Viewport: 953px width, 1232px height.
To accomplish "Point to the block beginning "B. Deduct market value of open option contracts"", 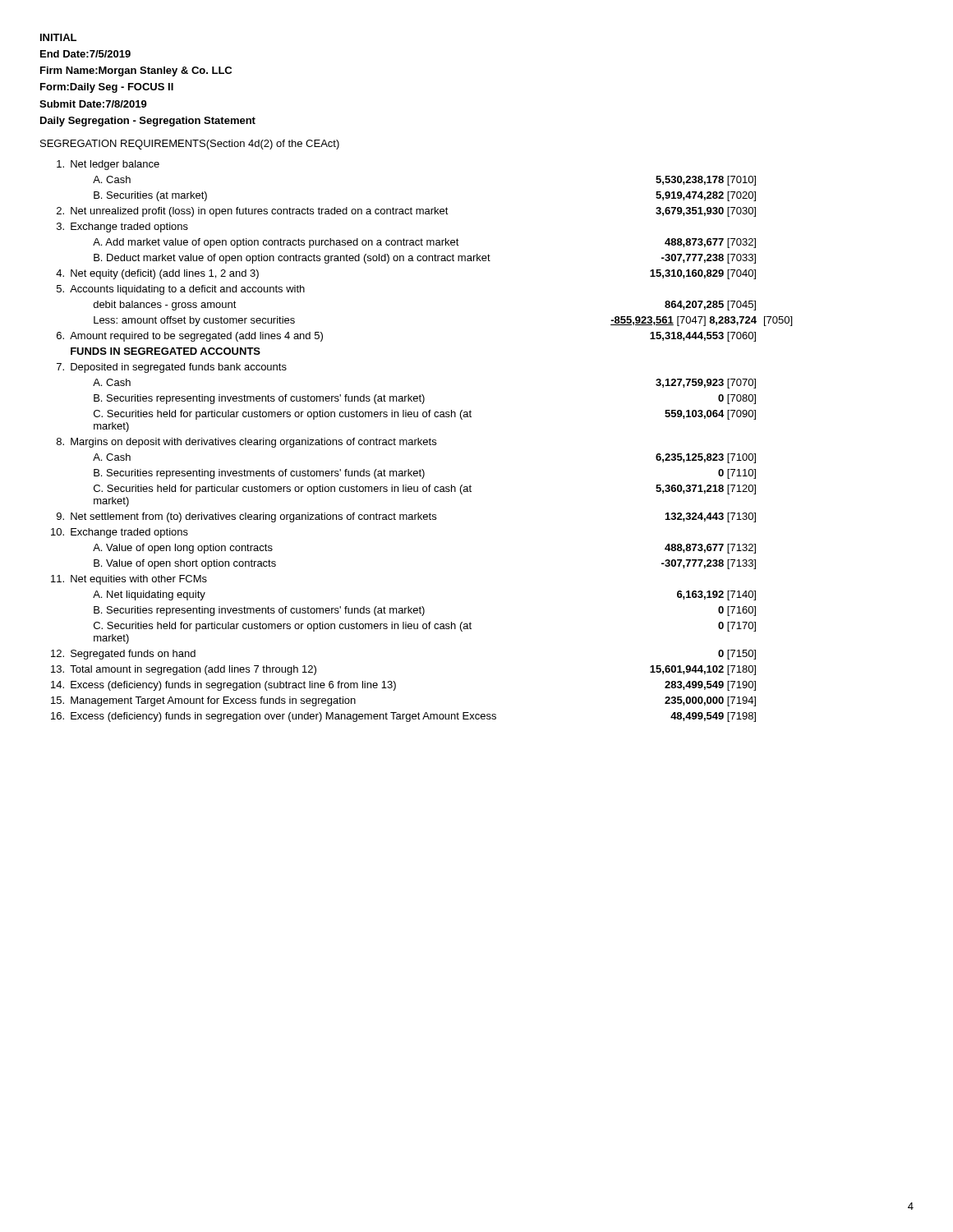I will click(476, 257).
